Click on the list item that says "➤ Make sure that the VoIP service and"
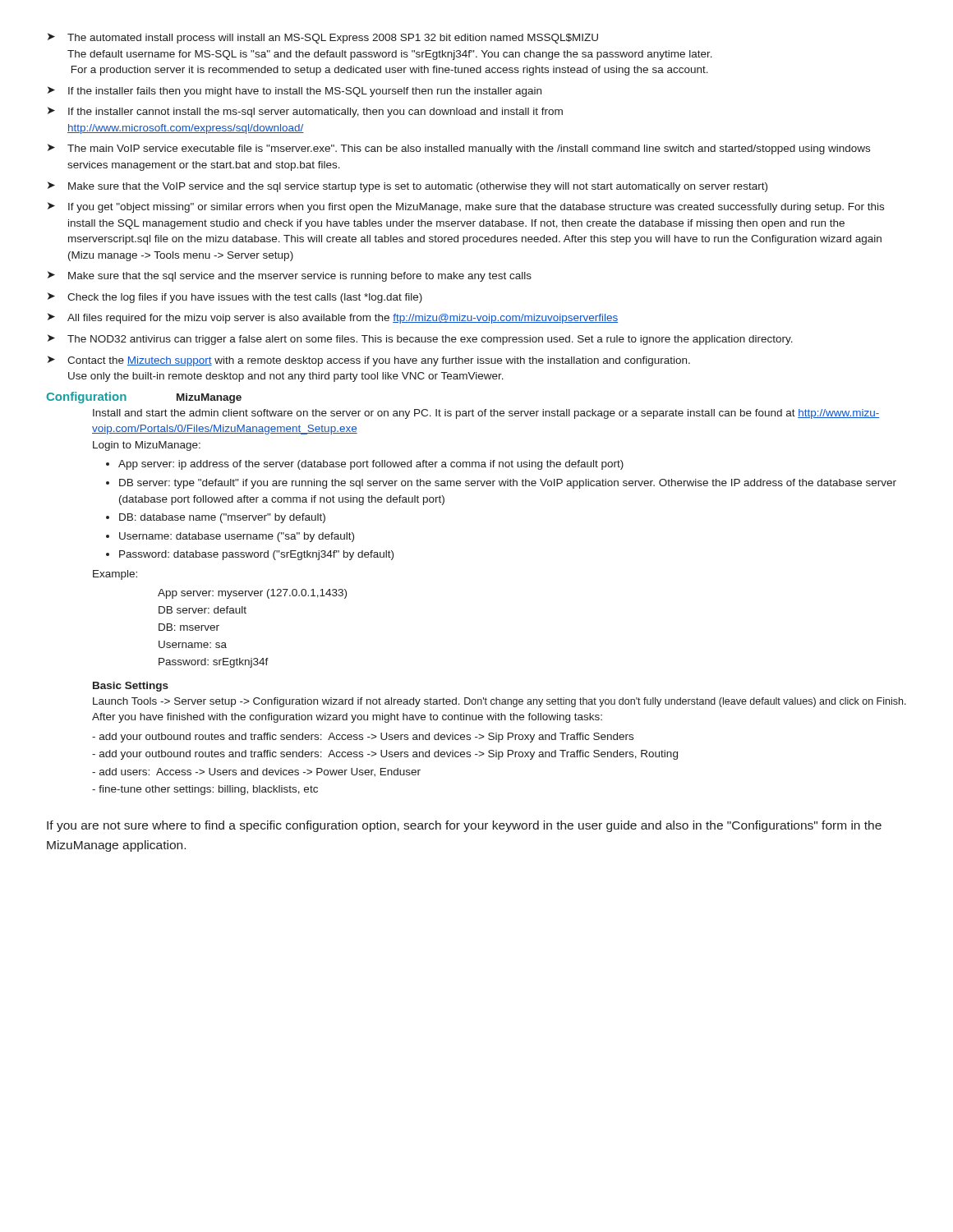 (476, 186)
